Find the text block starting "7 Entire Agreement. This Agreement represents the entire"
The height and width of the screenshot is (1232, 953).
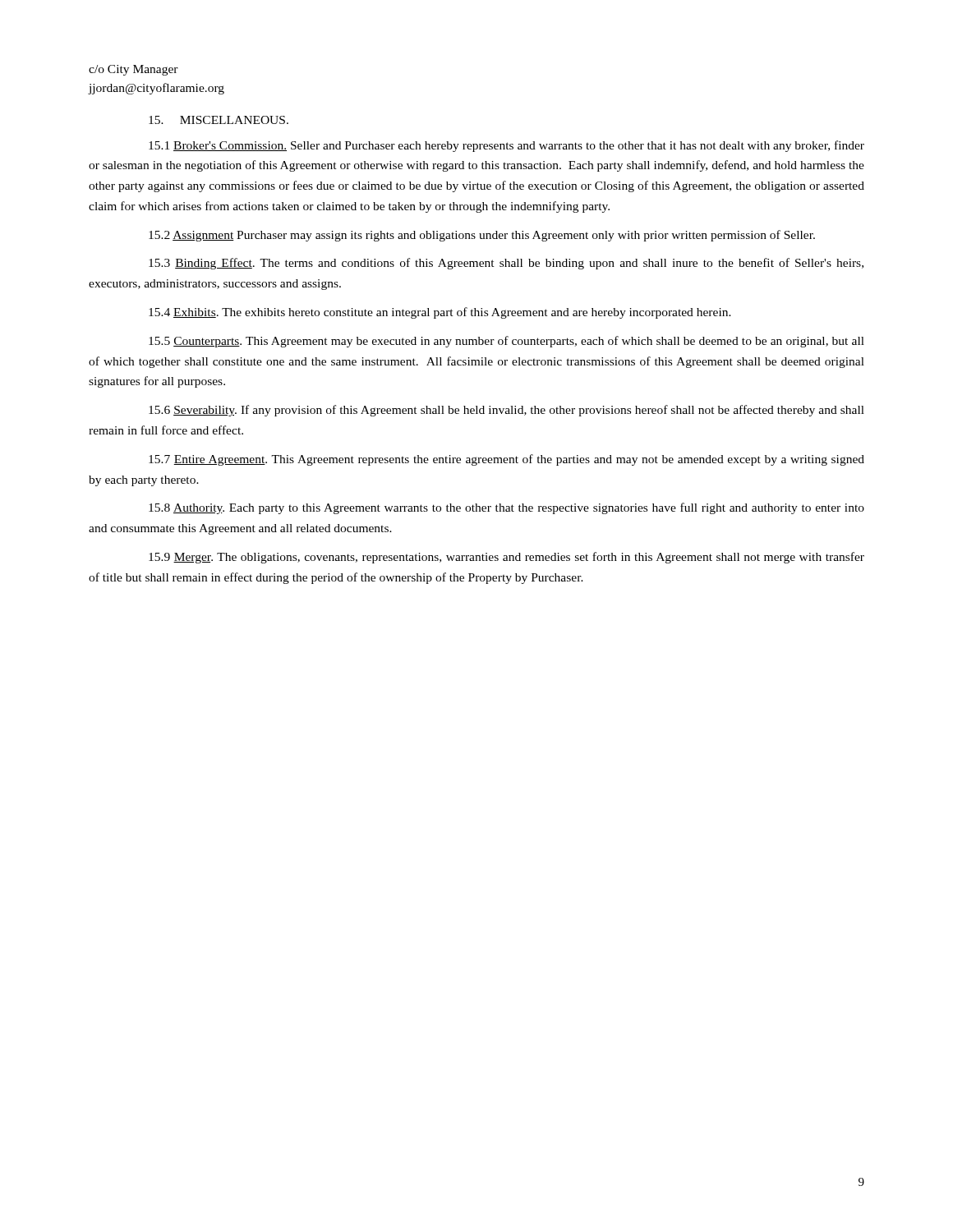(476, 469)
